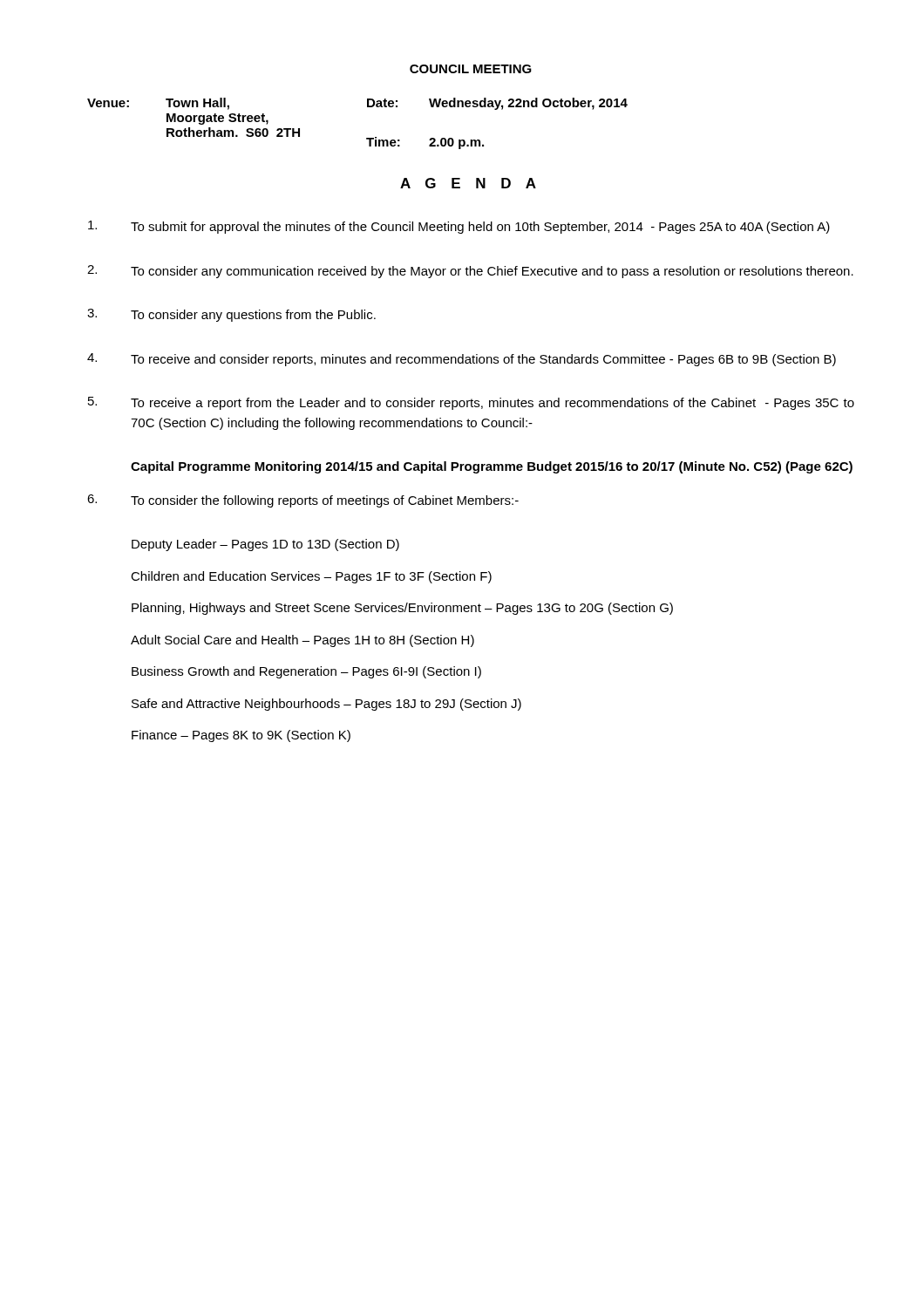Locate the list item that reads "6. To consider the following reports"
This screenshot has width=924, height=1308.
tap(471, 500)
